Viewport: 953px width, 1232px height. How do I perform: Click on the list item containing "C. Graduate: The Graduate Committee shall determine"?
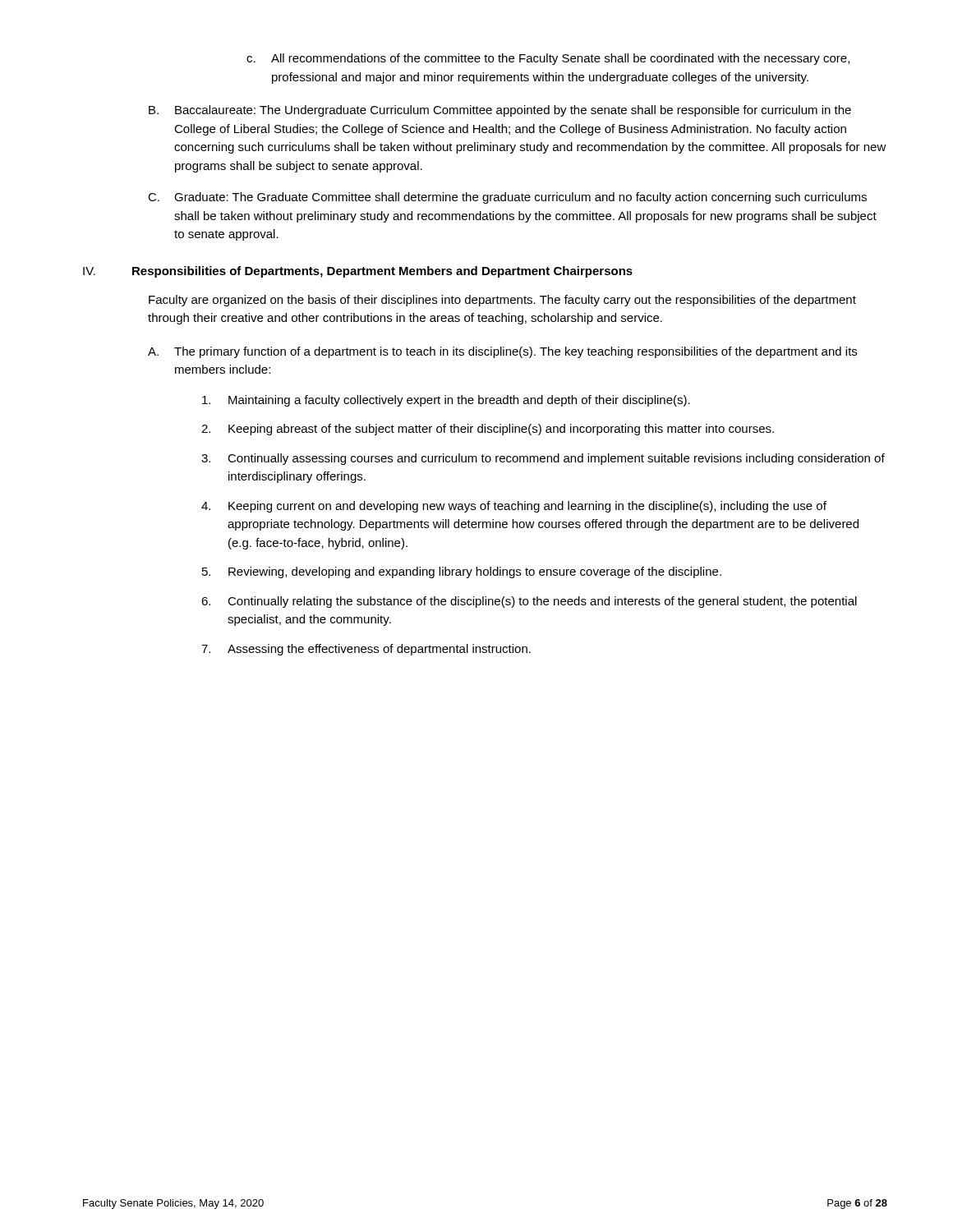click(x=518, y=216)
